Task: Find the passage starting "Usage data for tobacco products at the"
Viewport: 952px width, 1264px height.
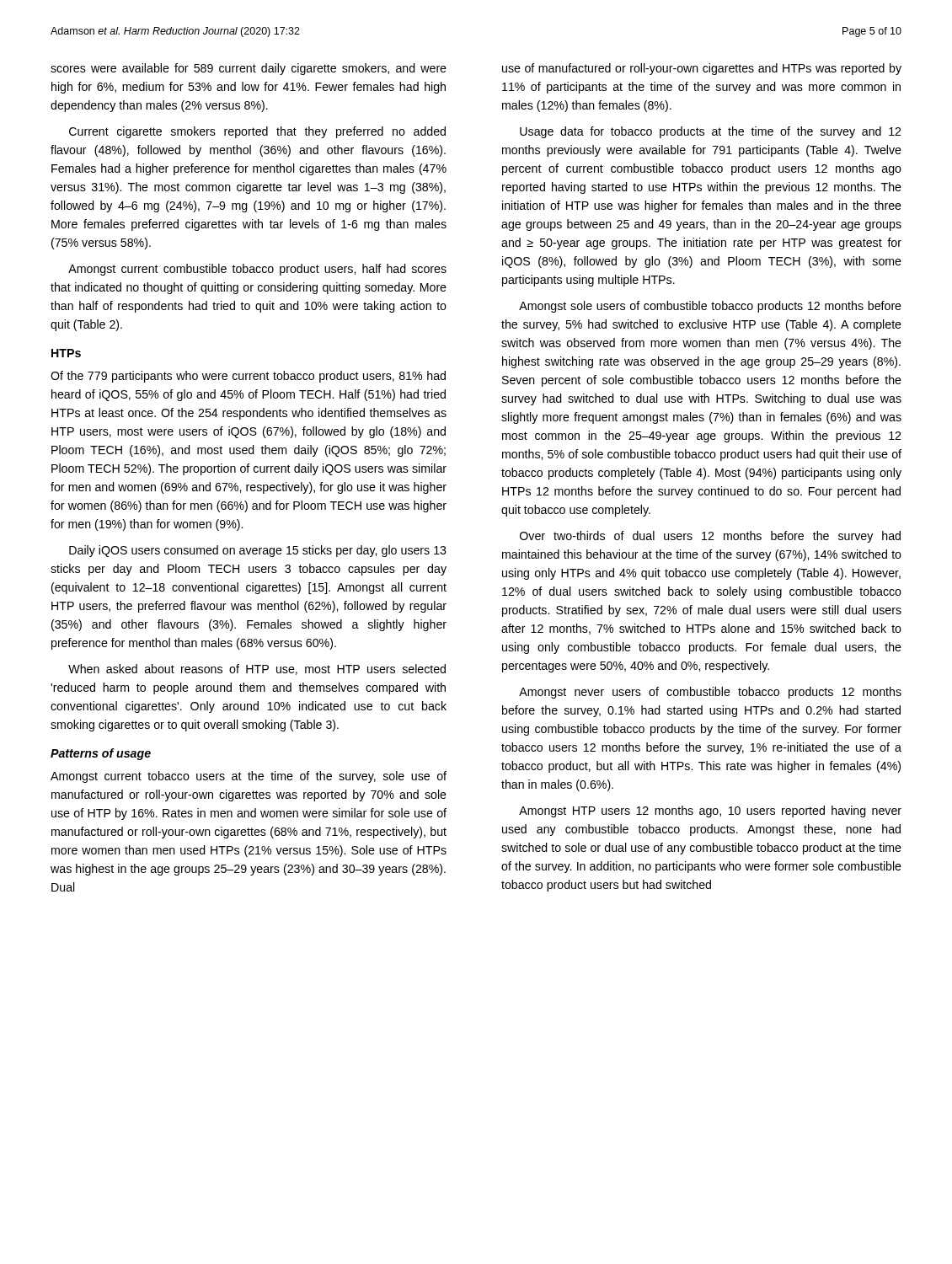Action: coord(701,206)
